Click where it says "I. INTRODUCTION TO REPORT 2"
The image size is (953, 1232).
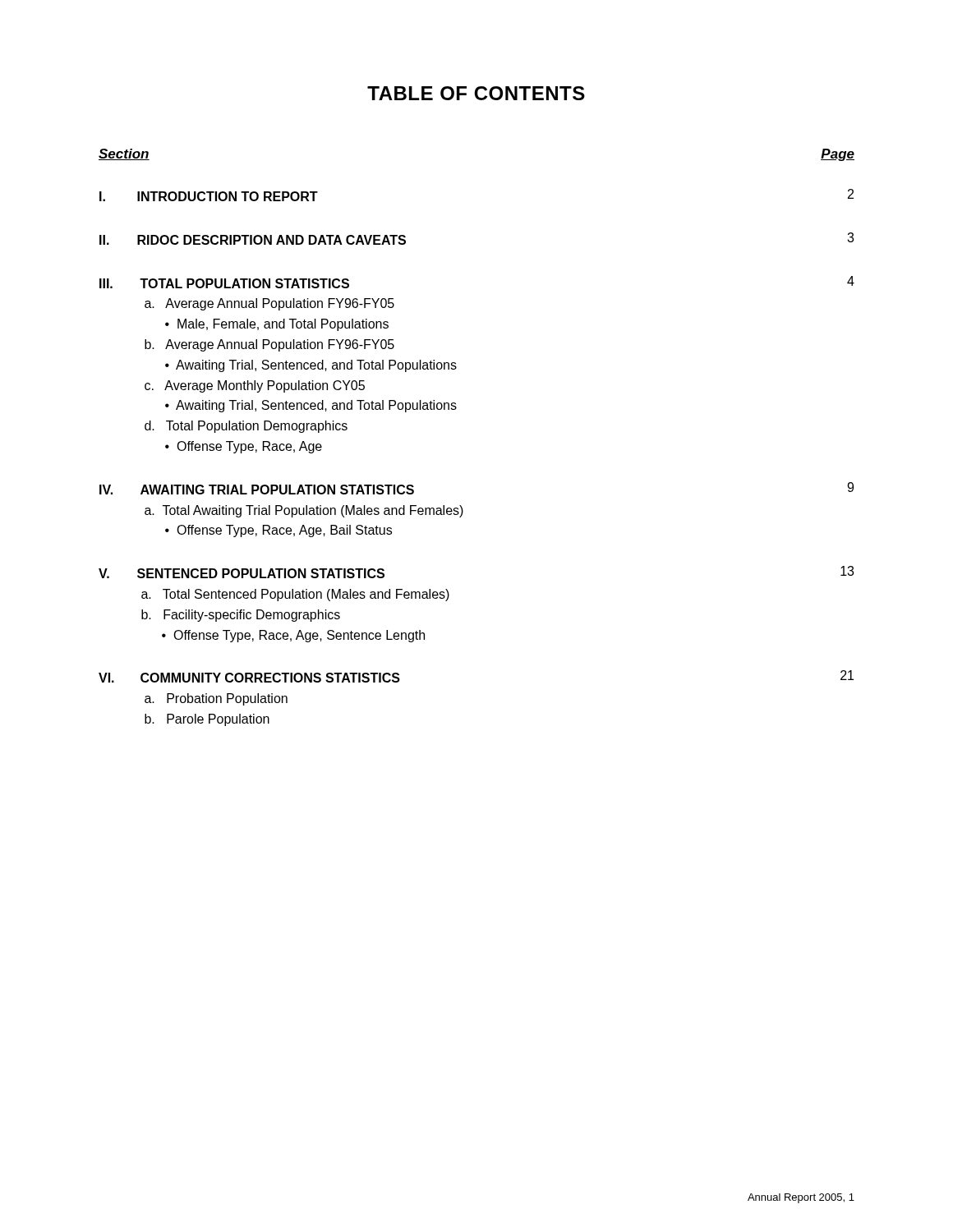[x=221, y=193]
